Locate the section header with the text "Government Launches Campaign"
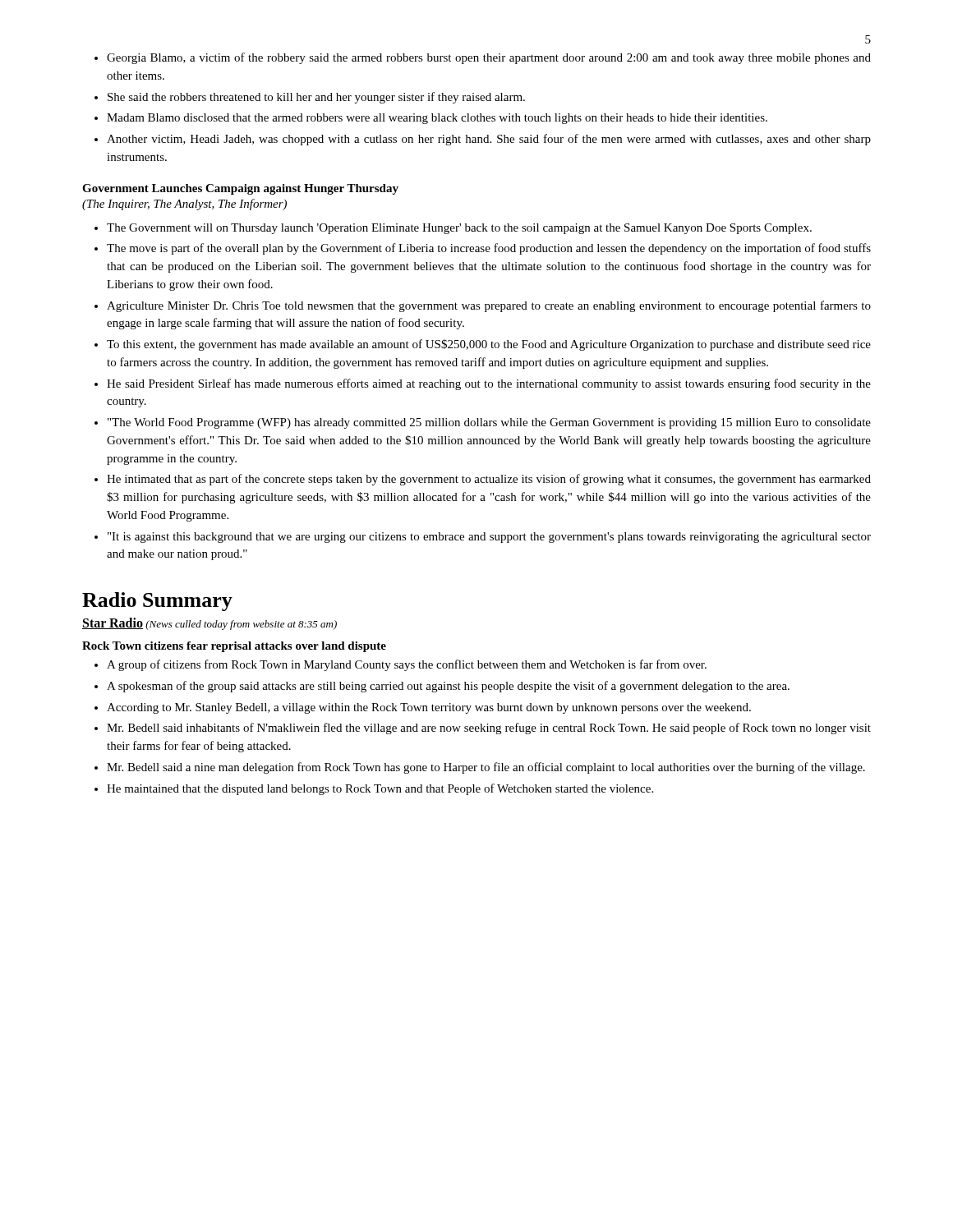953x1232 pixels. 240,188
